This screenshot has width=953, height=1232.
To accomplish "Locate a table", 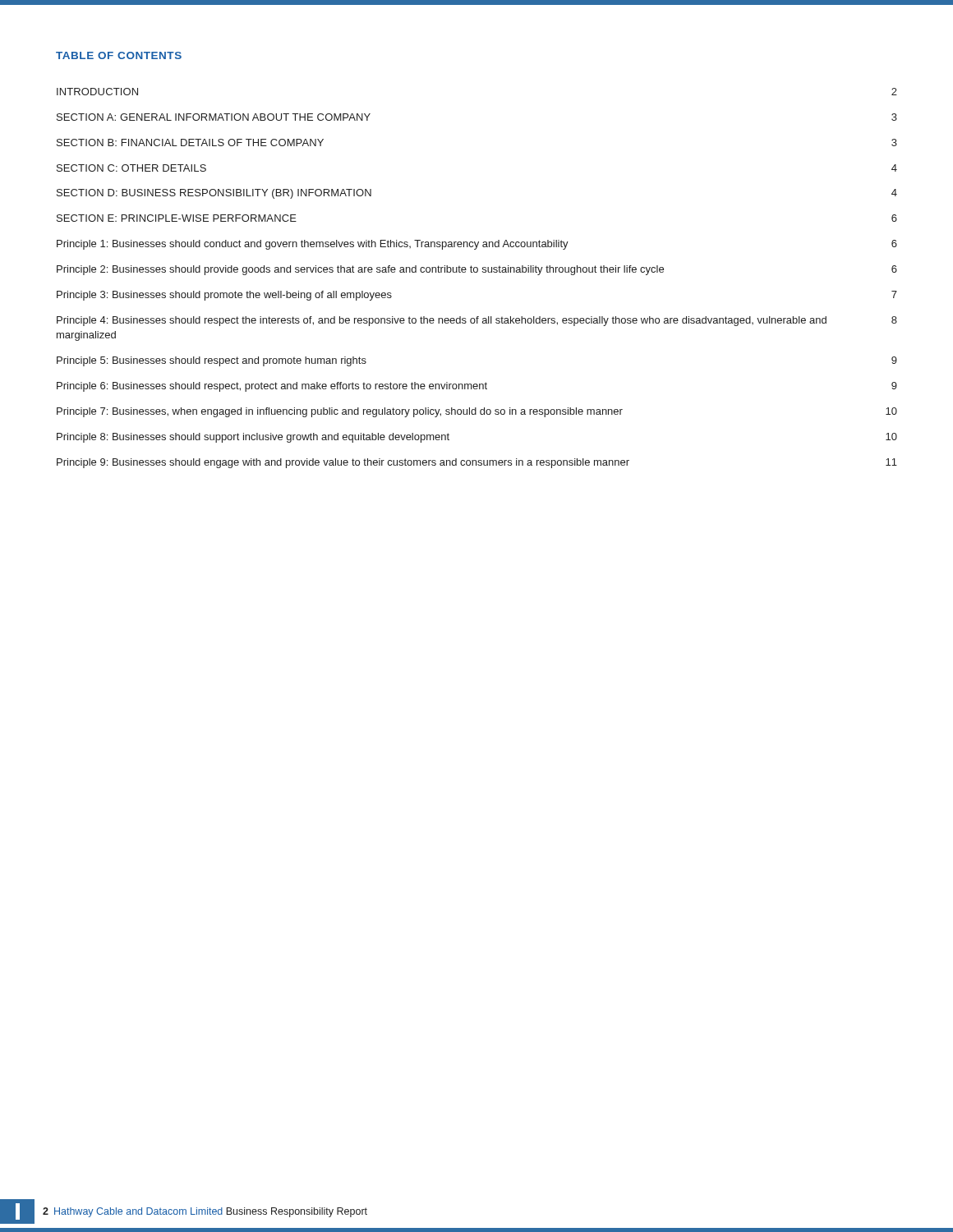I will click(x=476, y=277).
